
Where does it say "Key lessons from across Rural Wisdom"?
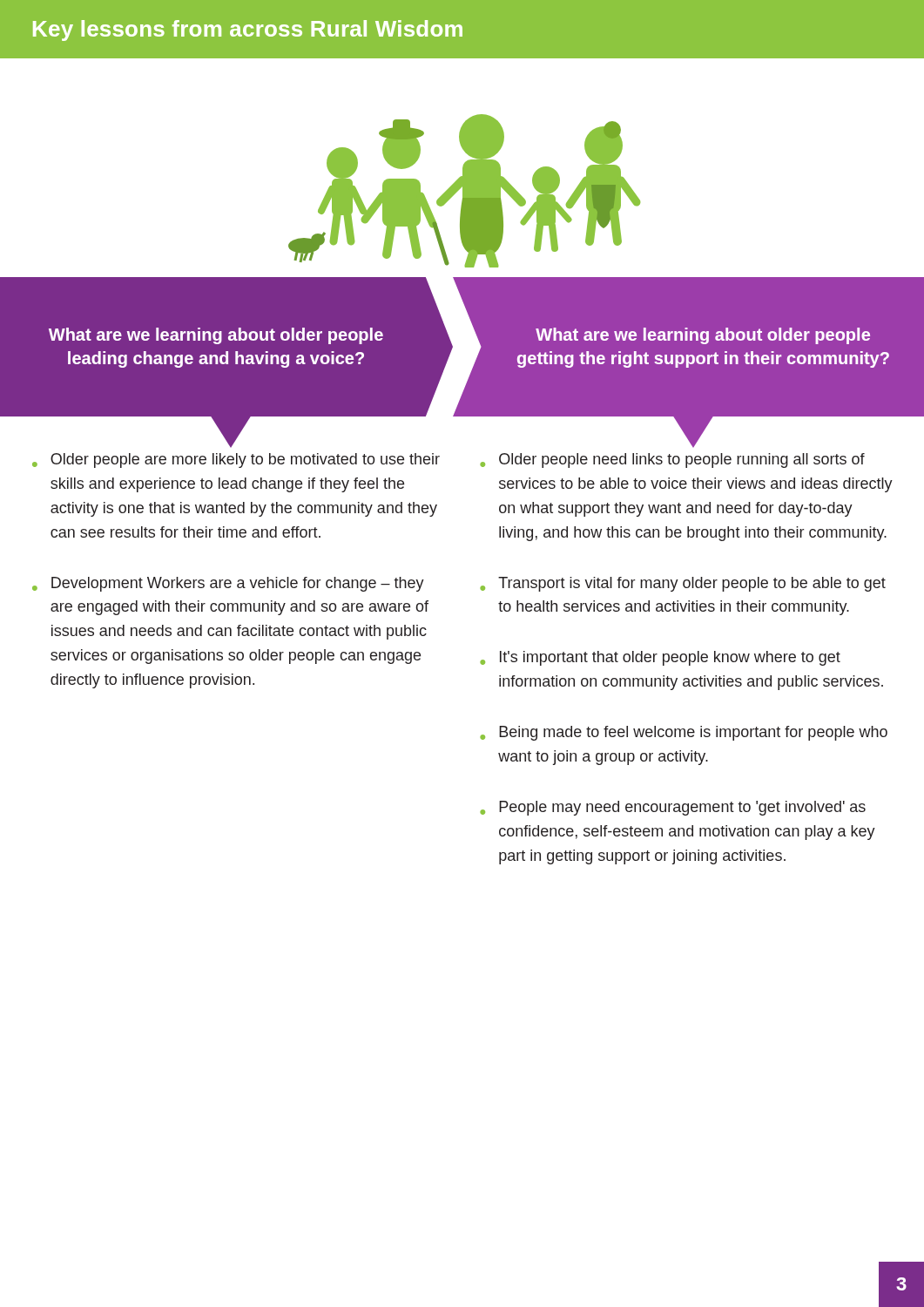pyautogui.click(x=462, y=29)
